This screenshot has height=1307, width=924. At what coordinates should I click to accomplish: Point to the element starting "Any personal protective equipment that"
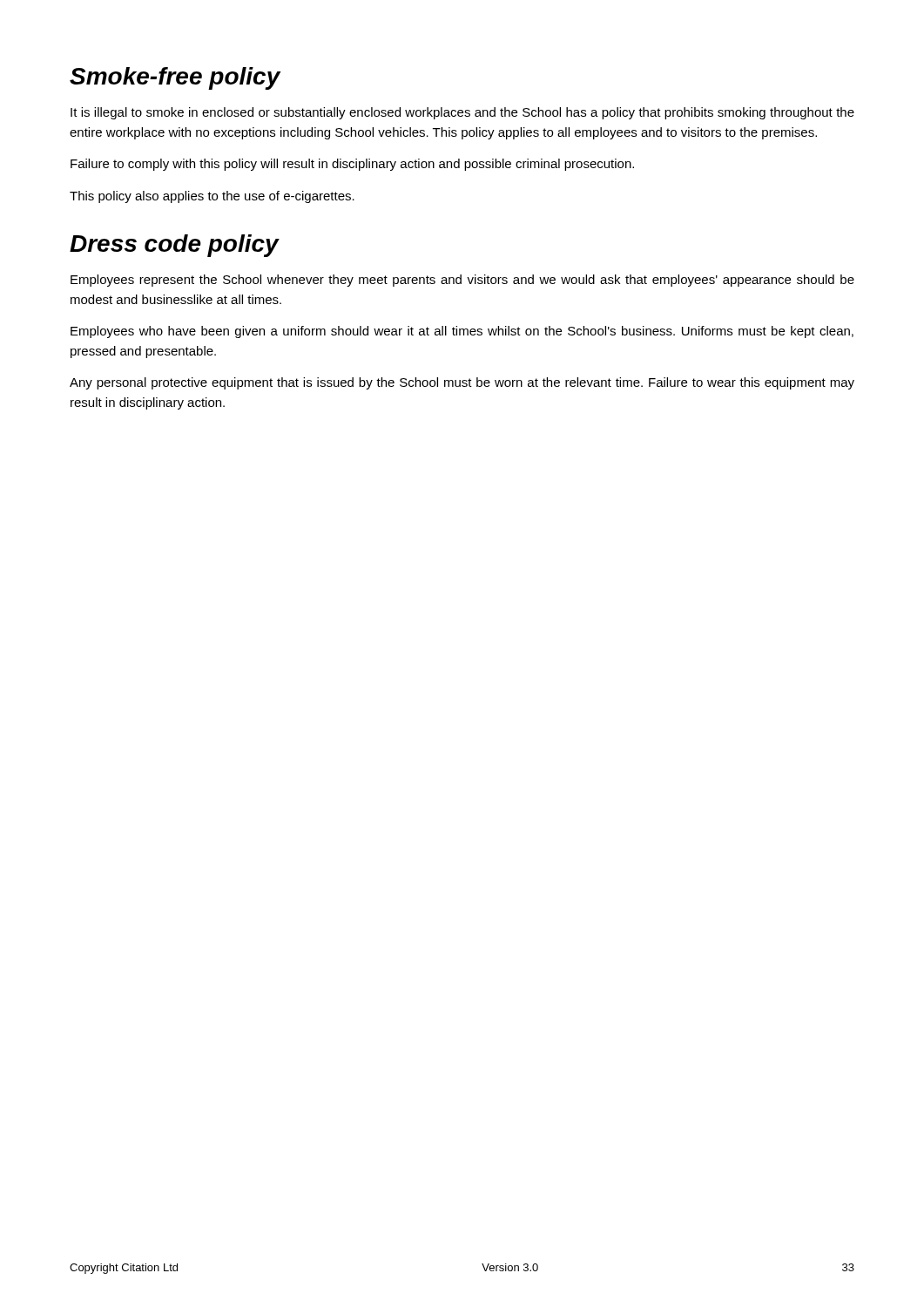pos(462,392)
